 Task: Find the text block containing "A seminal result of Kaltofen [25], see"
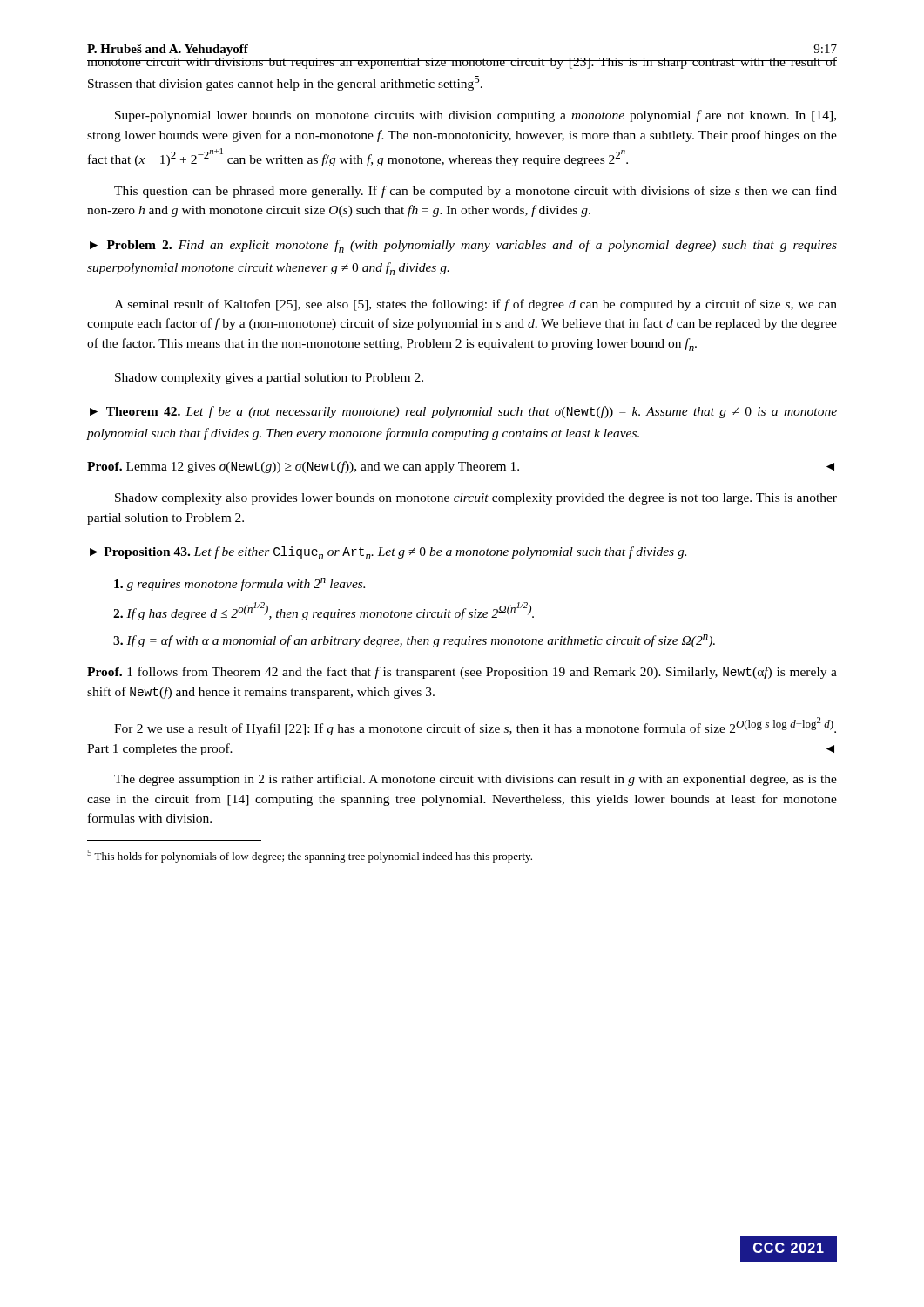(462, 341)
